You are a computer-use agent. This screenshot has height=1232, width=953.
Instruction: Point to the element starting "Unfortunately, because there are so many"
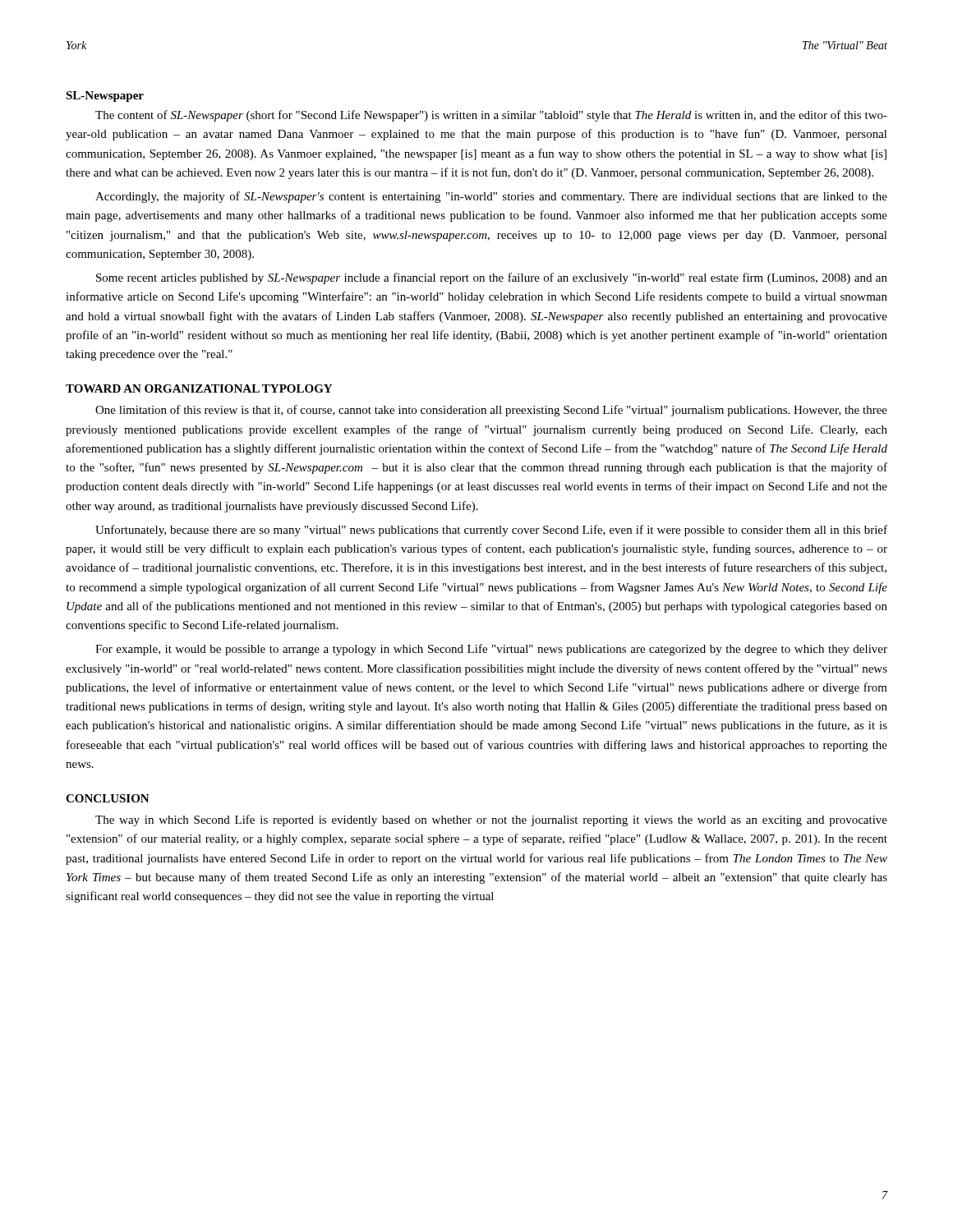click(x=476, y=577)
